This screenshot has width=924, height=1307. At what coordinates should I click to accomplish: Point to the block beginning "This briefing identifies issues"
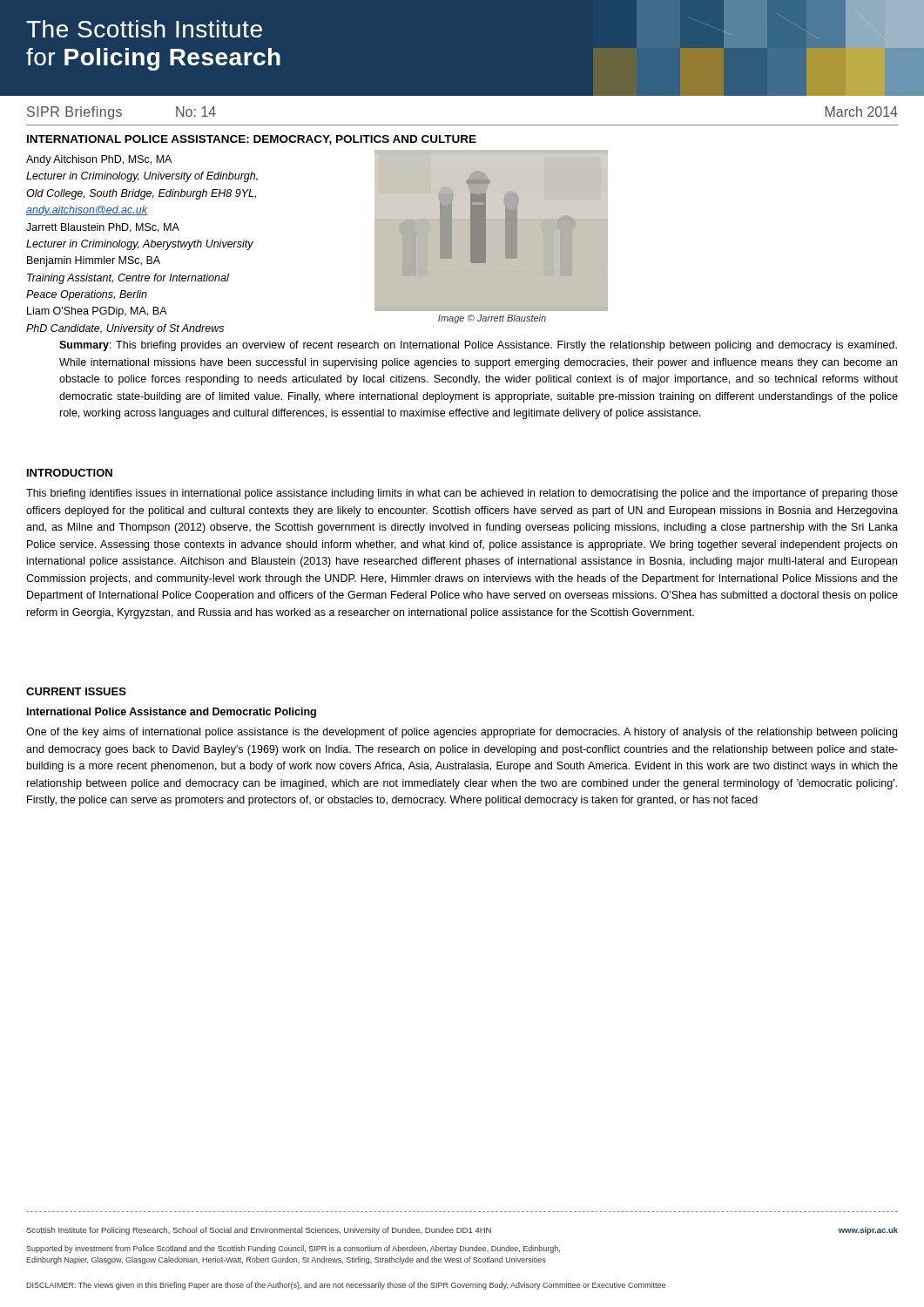462,553
